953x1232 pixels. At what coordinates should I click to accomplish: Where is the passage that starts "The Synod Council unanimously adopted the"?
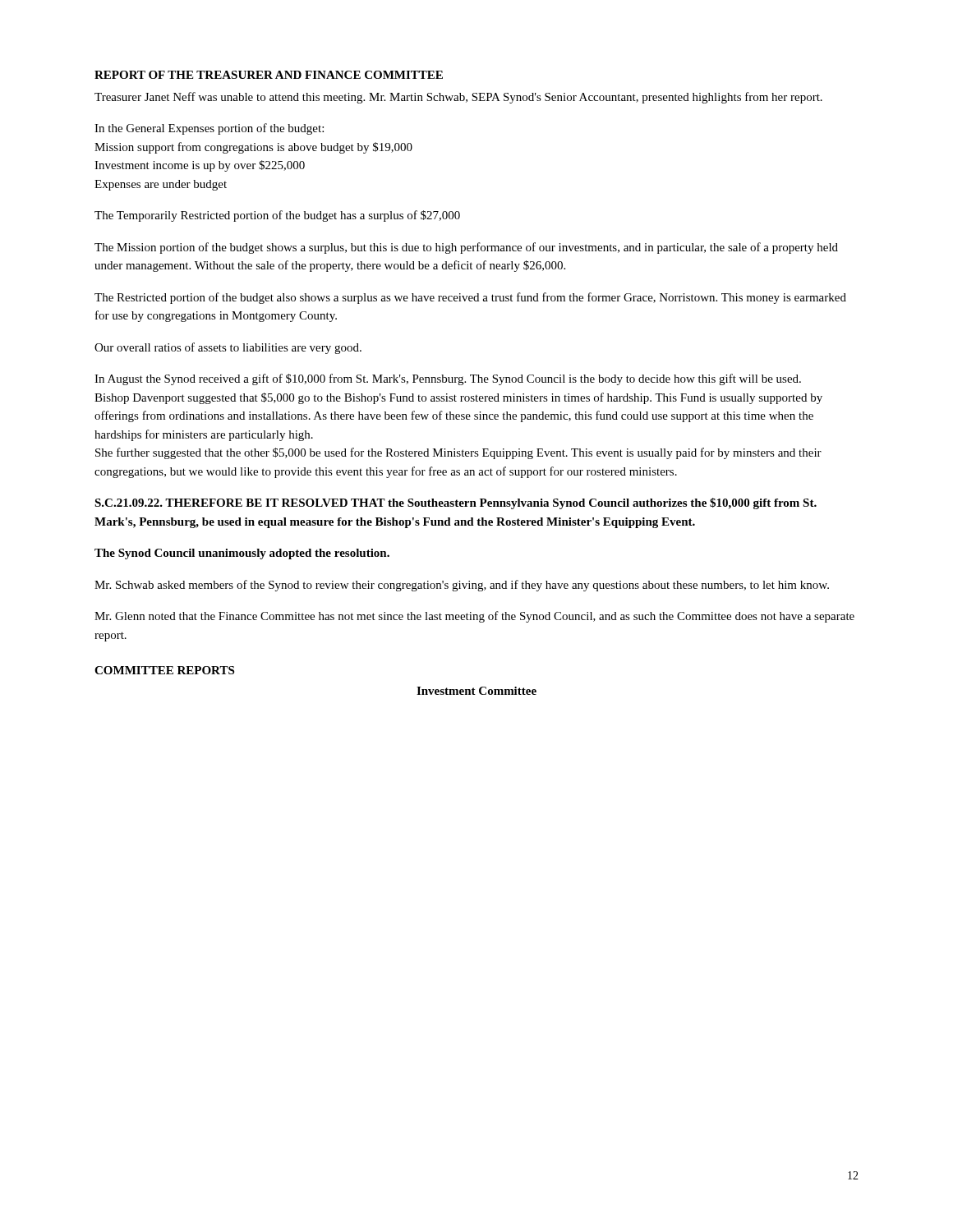(242, 553)
